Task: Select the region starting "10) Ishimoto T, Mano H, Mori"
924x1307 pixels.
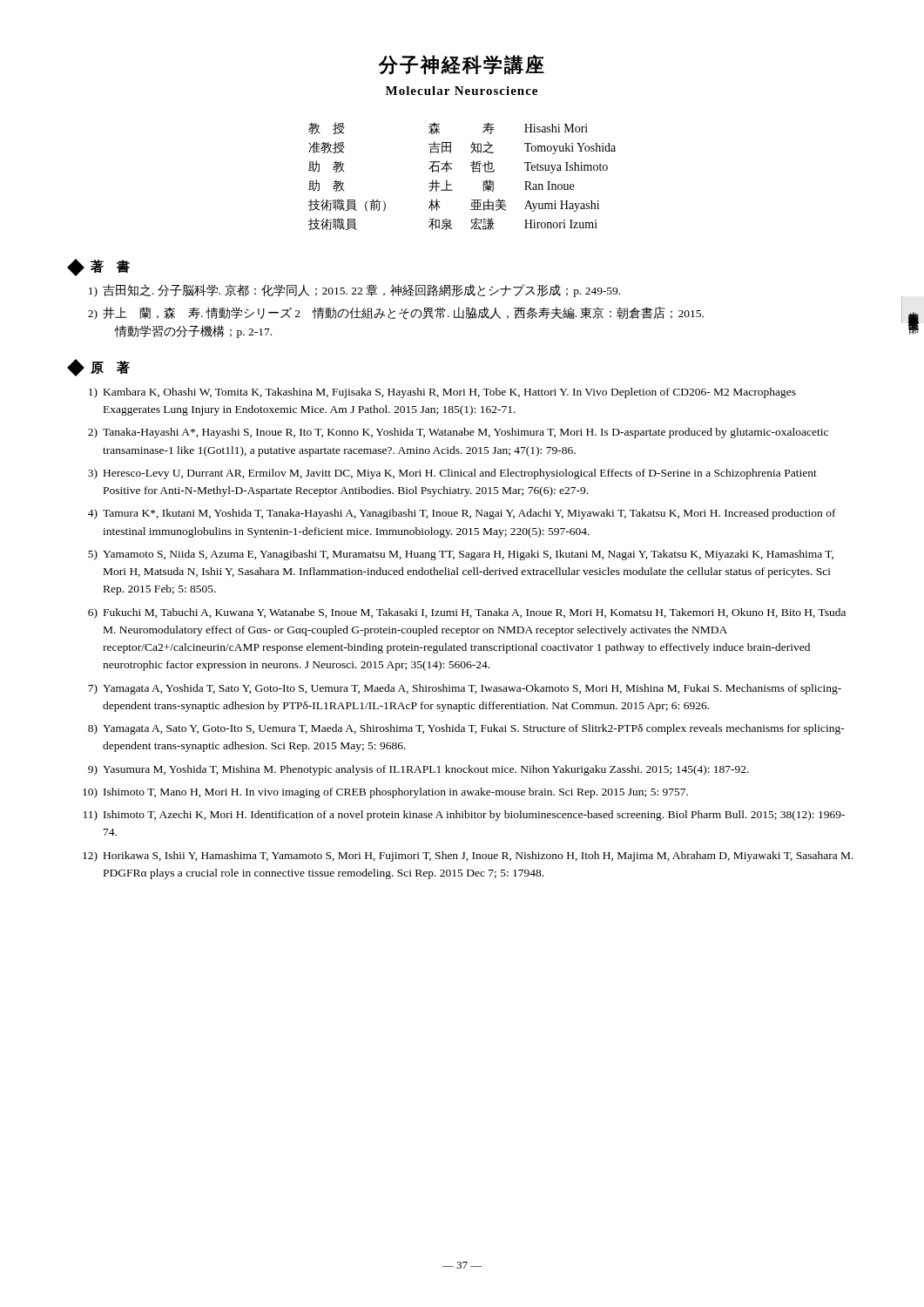Action: coord(462,792)
